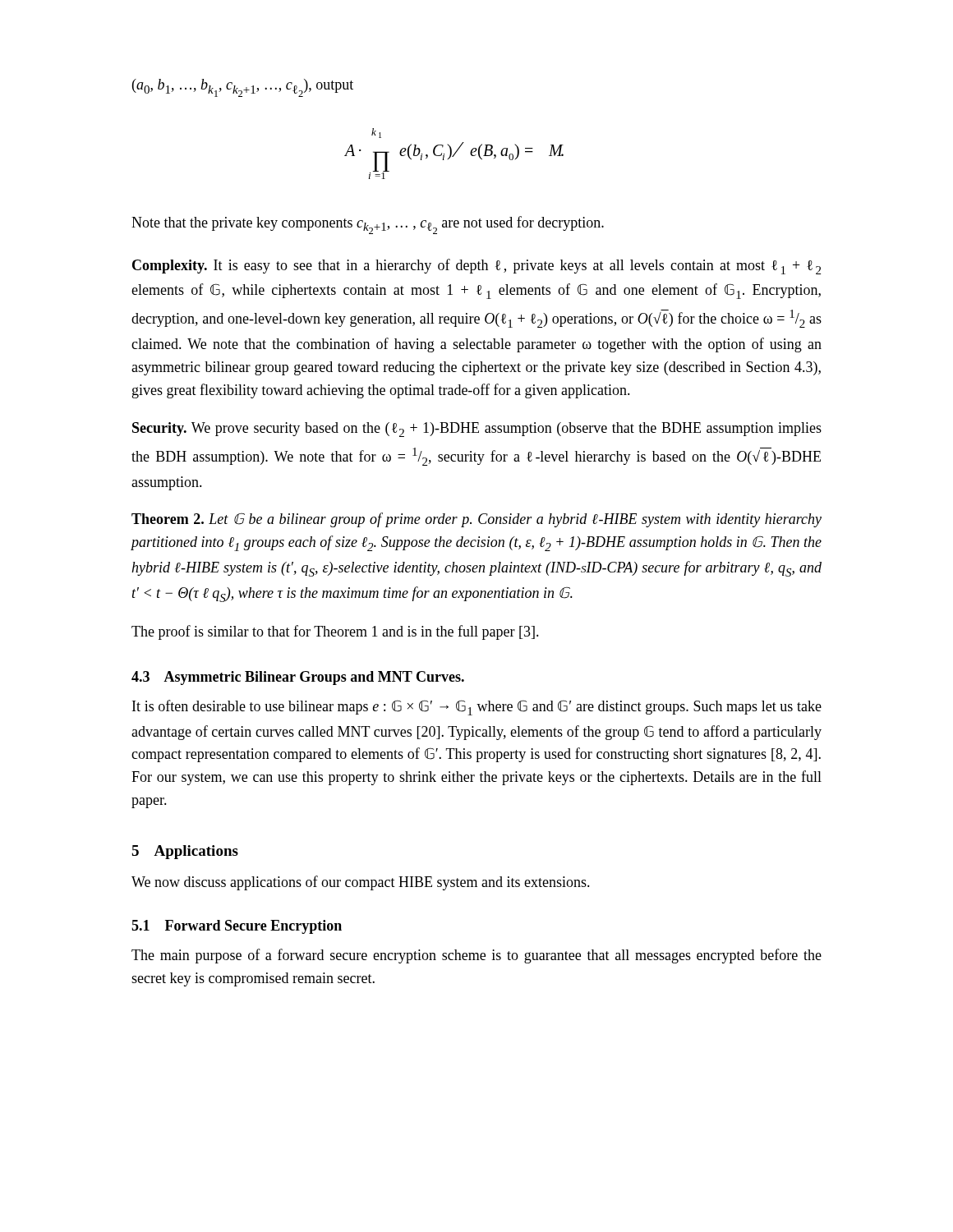Click on the text block that says "It is often"
The width and height of the screenshot is (953, 1232).
click(x=476, y=753)
